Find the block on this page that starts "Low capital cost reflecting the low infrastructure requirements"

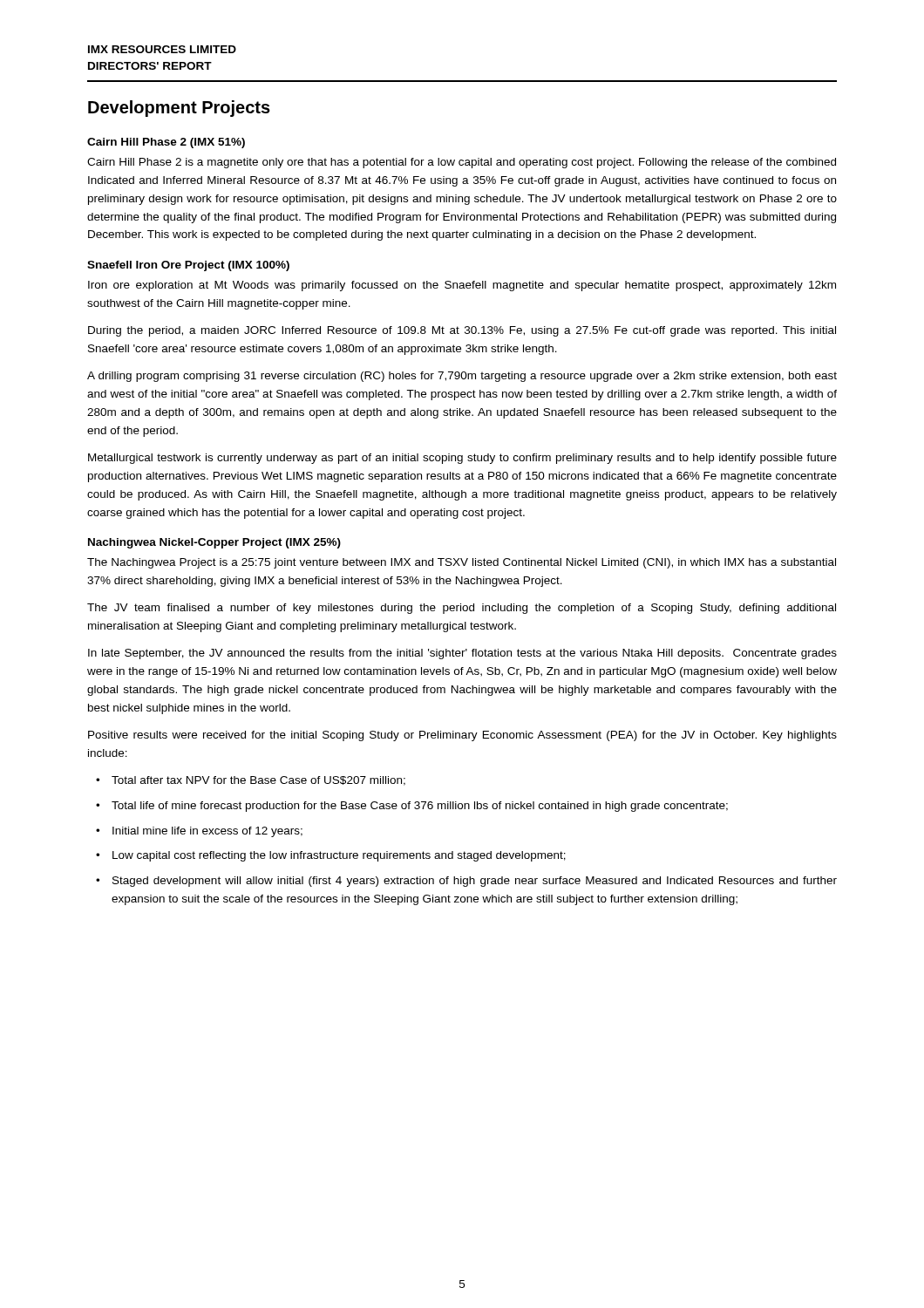[x=339, y=855]
